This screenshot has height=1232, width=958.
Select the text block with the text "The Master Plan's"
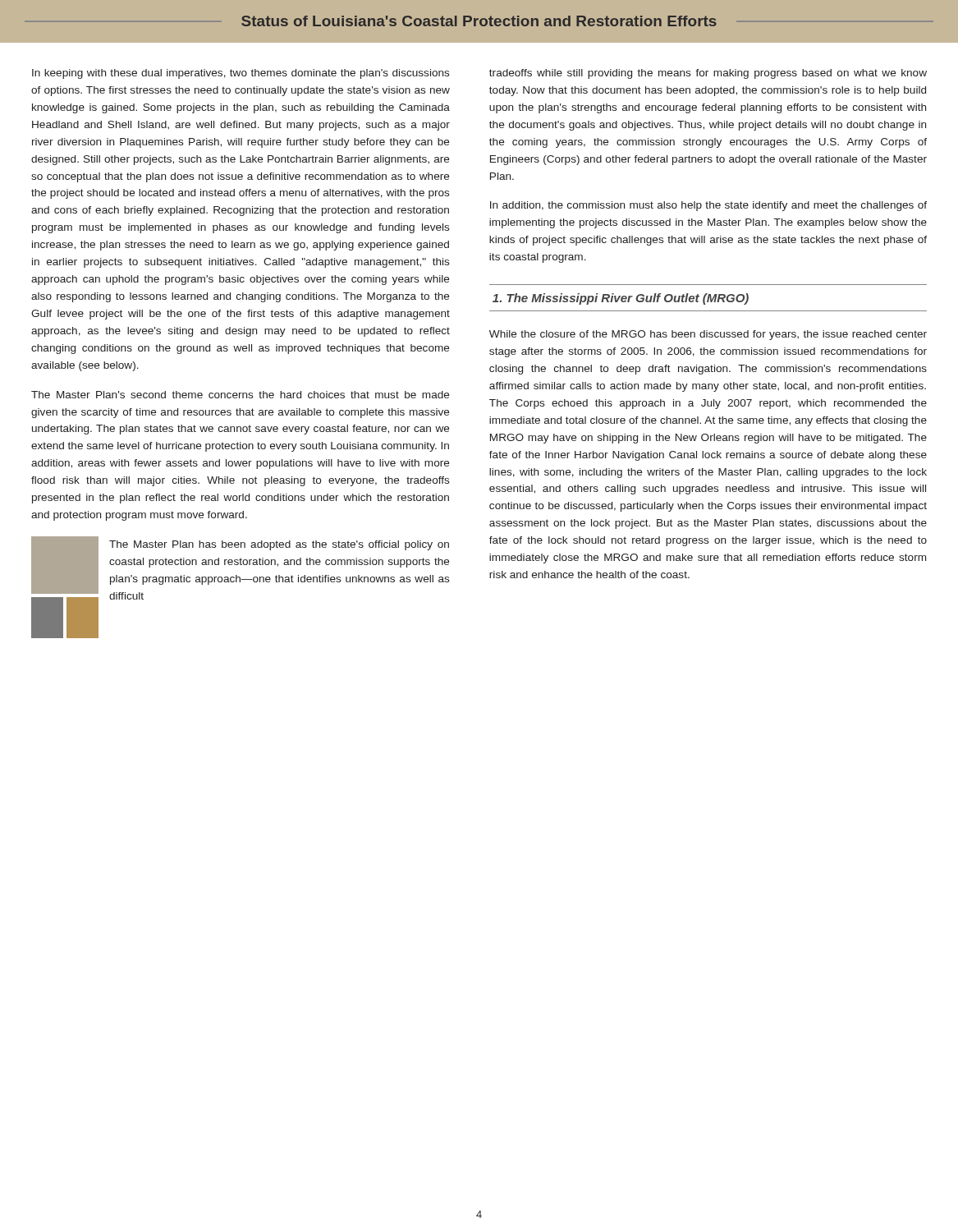(240, 454)
